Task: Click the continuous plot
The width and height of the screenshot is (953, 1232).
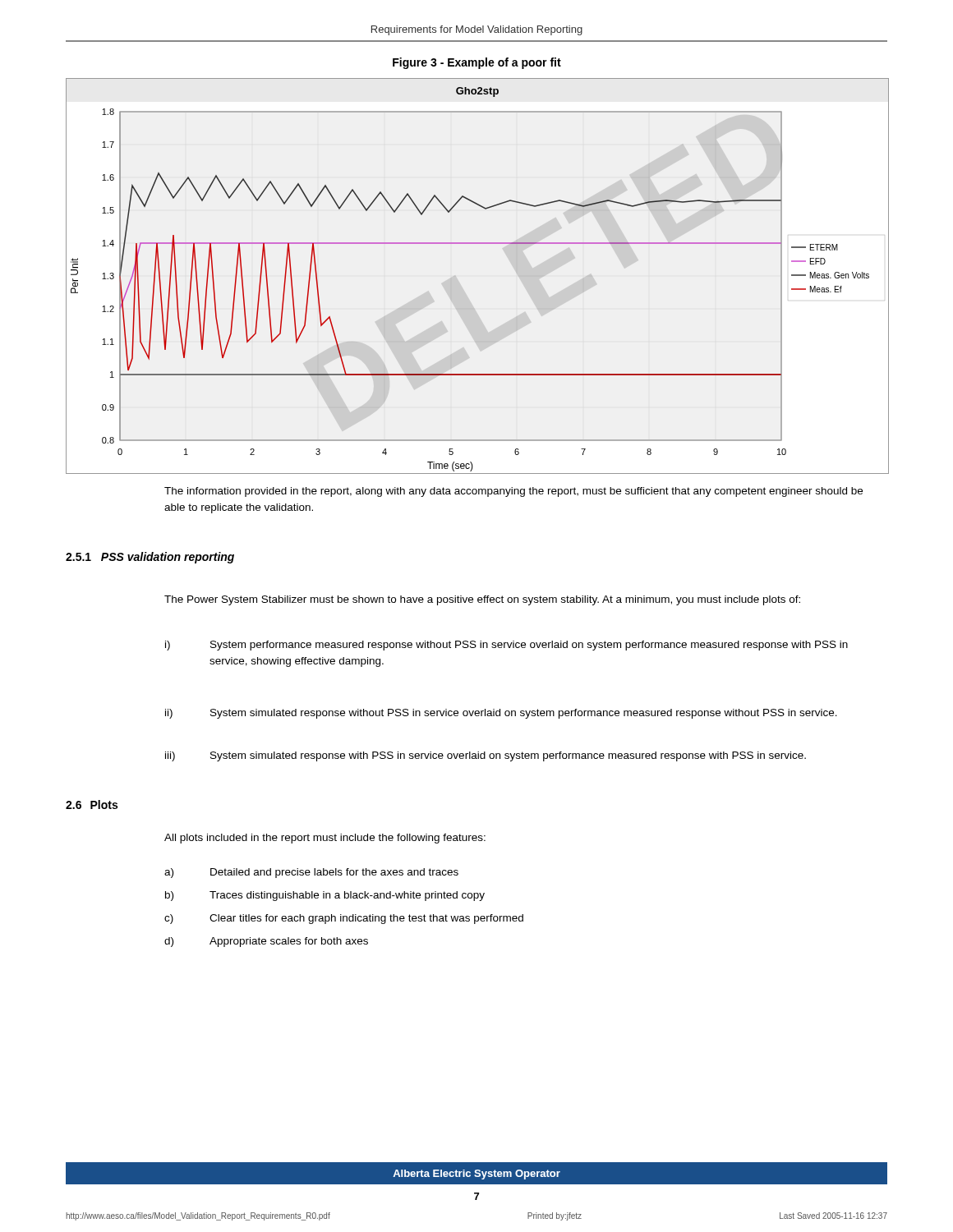Action: pos(476,275)
